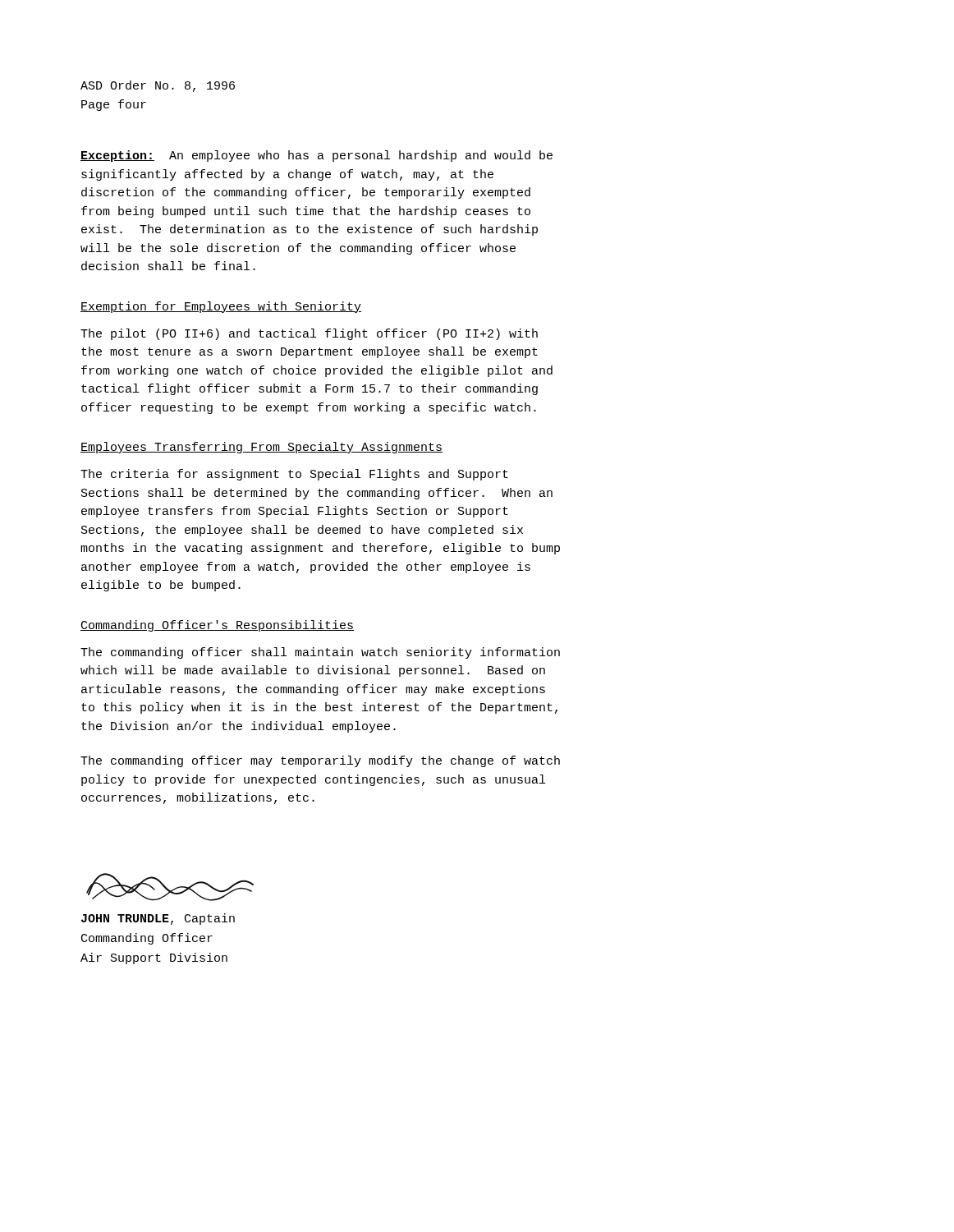Click on the block starting "JOHN TRUNDLE, Captain Commanding Officer"

coord(170,887)
